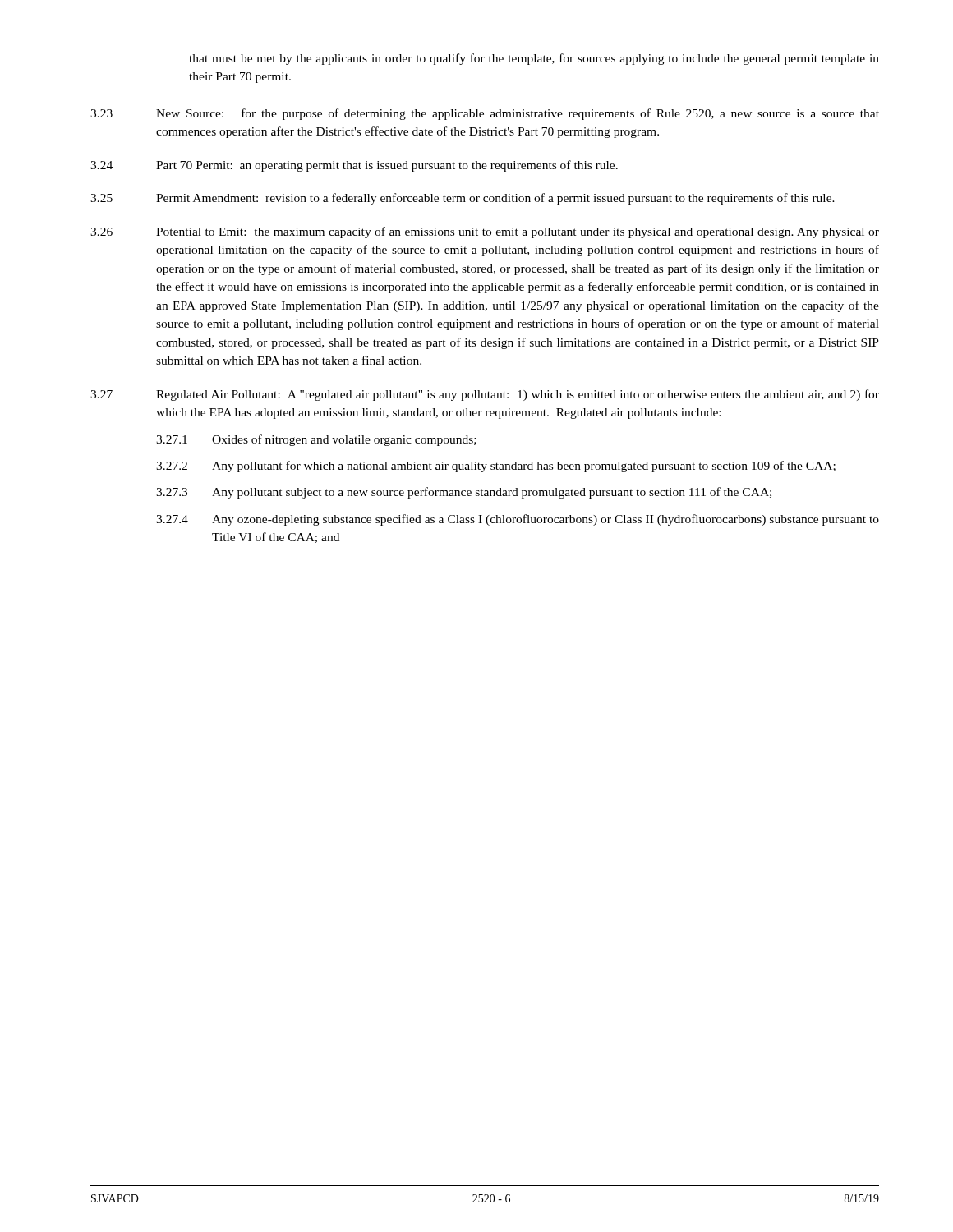Point to "3.27.1 Oxides of nitrogen and volatile organic compounds;"
953x1232 pixels.
pos(316,440)
